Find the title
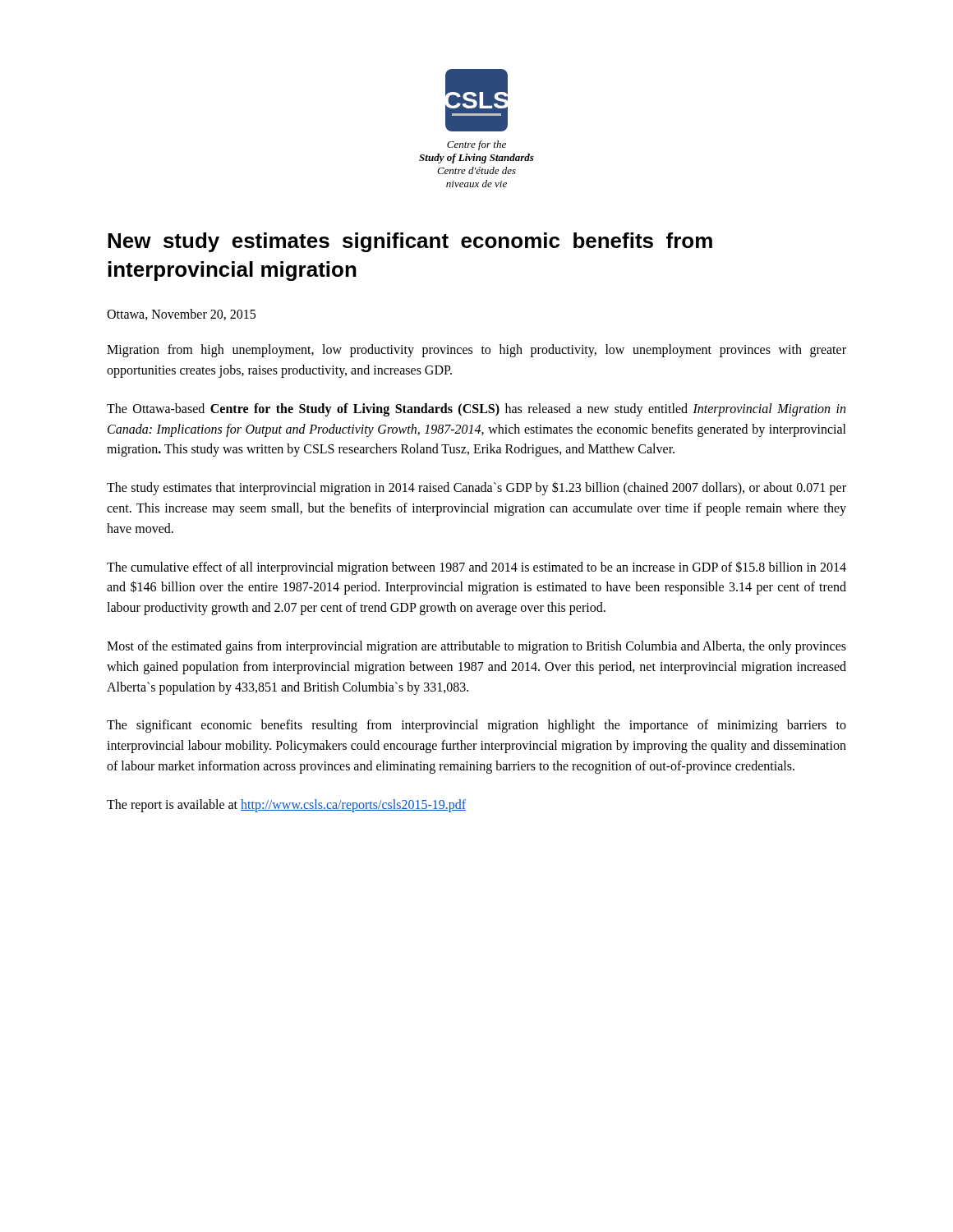Viewport: 953px width, 1232px height. (x=476, y=256)
